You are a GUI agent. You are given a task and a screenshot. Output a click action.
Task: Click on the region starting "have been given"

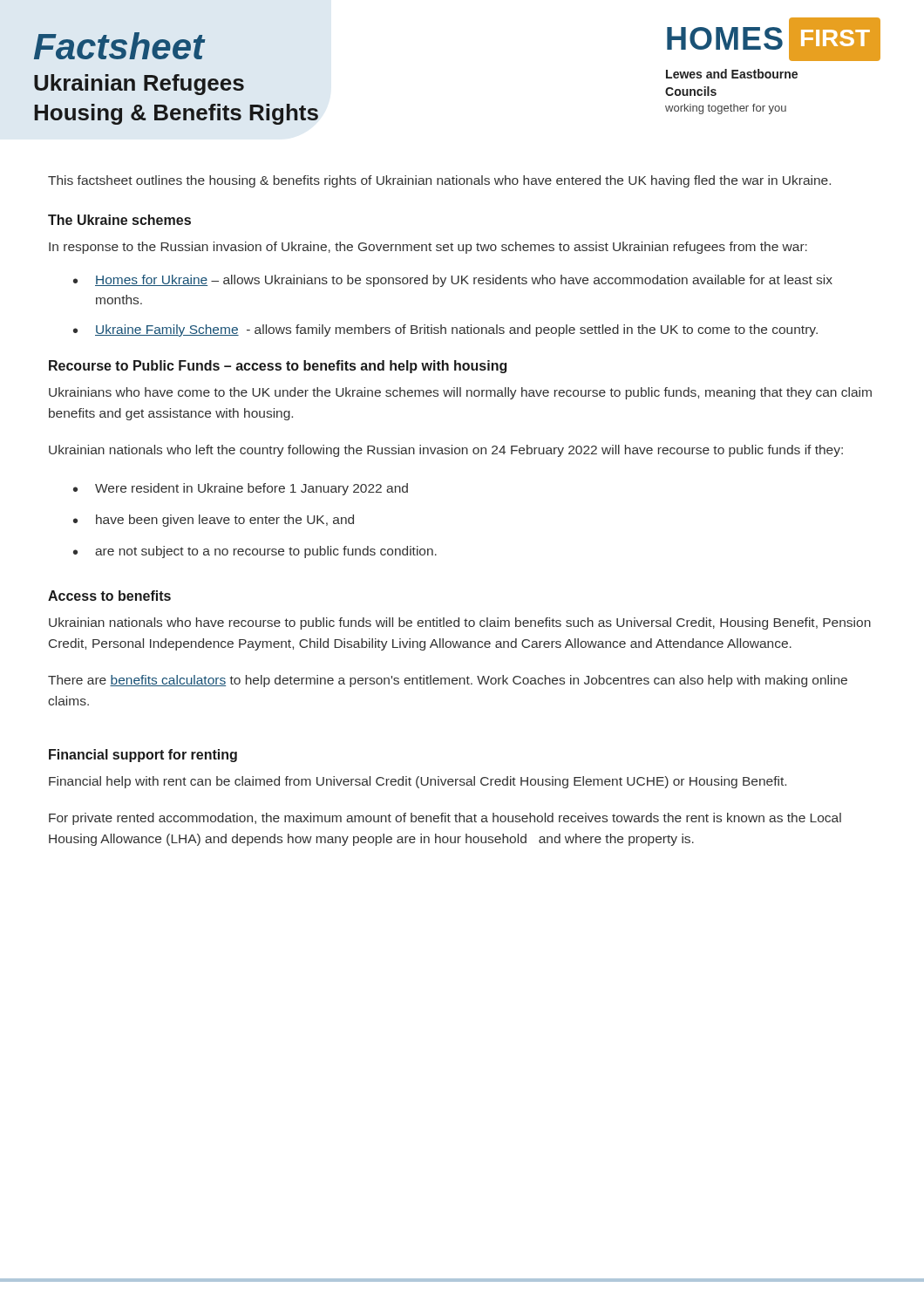(225, 519)
